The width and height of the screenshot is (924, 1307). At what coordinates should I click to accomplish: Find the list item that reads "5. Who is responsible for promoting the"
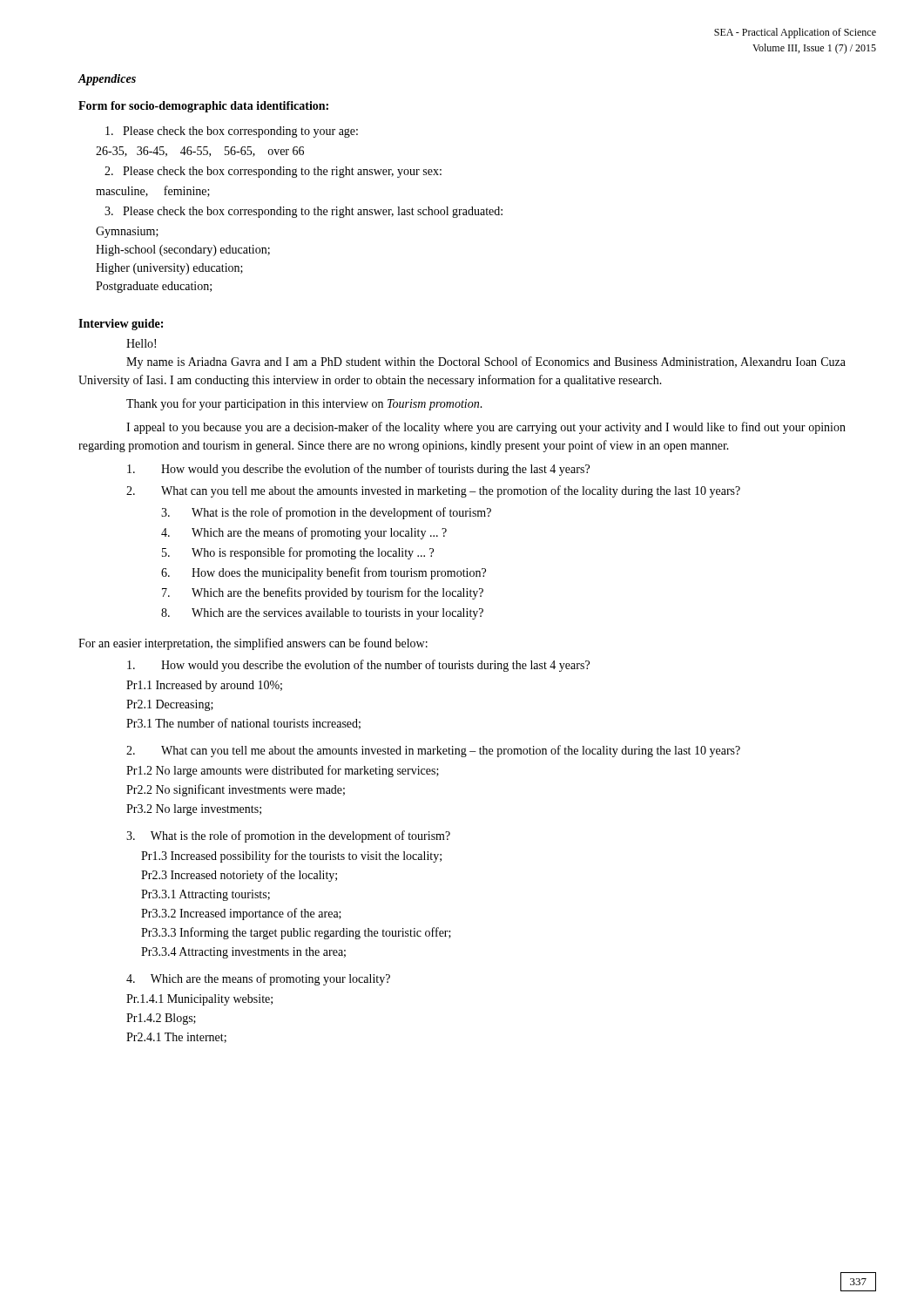[x=298, y=553]
